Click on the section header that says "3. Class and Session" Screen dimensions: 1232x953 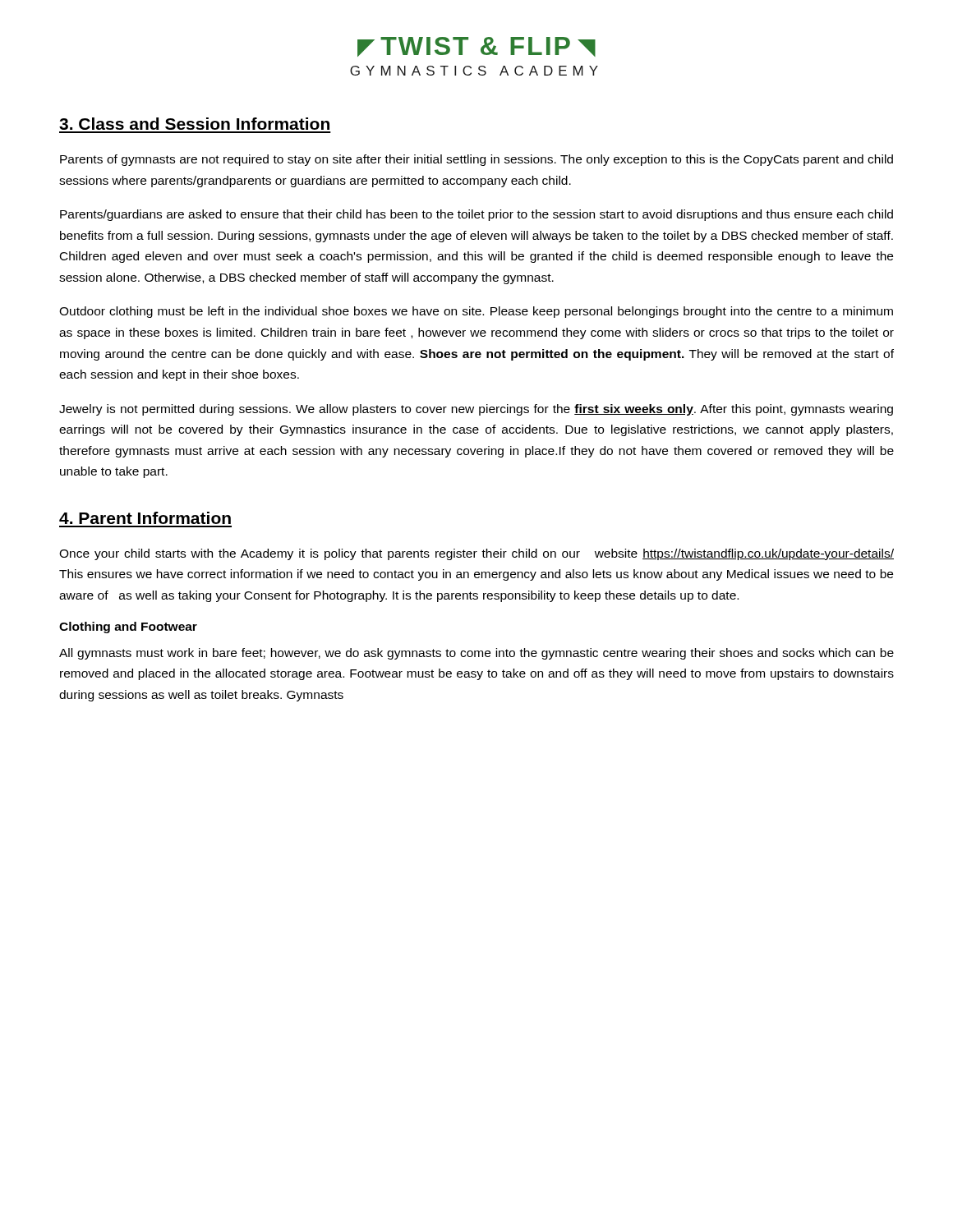(x=195, y=124)
